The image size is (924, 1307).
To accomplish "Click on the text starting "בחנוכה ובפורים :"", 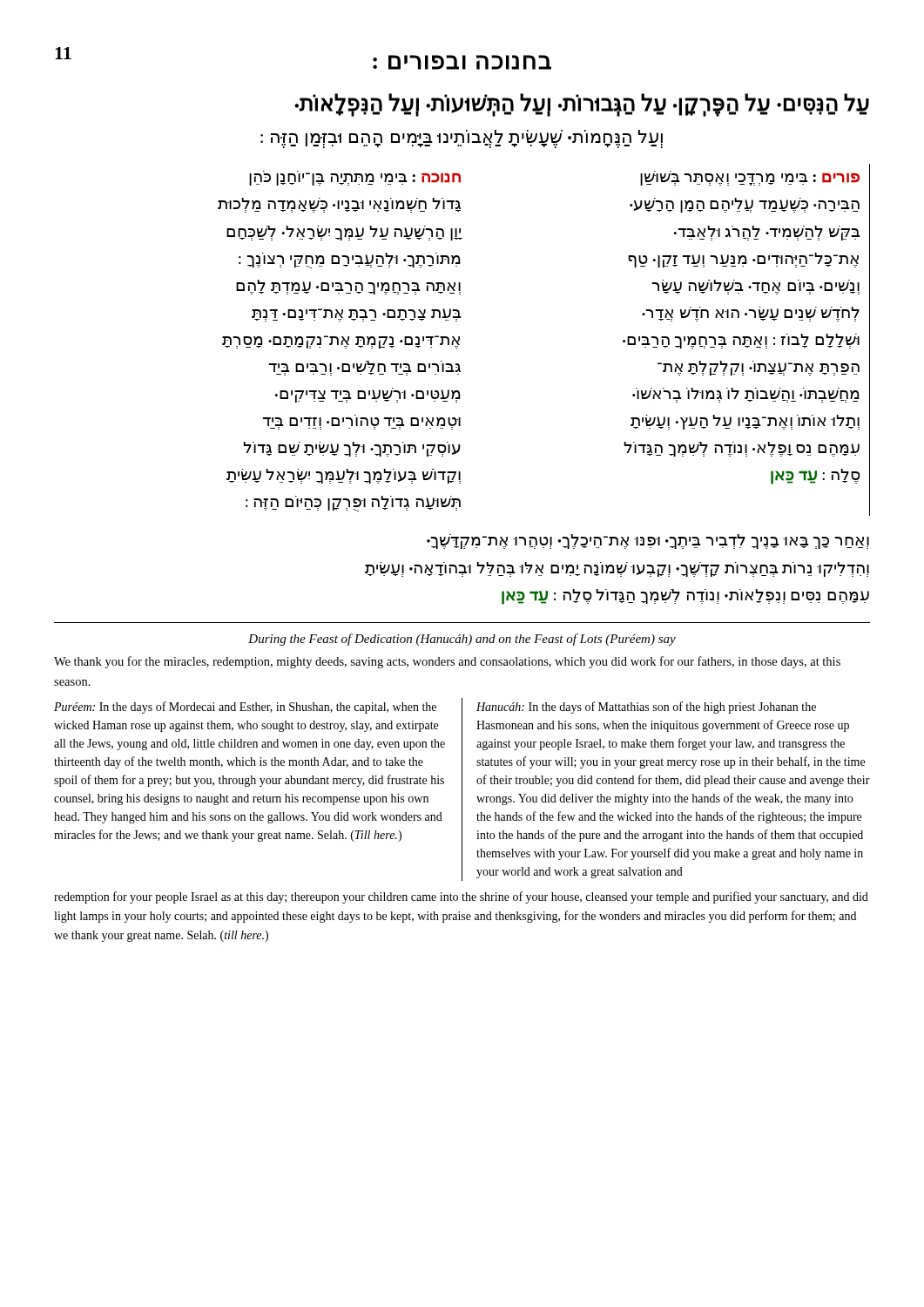I will 462,61.
